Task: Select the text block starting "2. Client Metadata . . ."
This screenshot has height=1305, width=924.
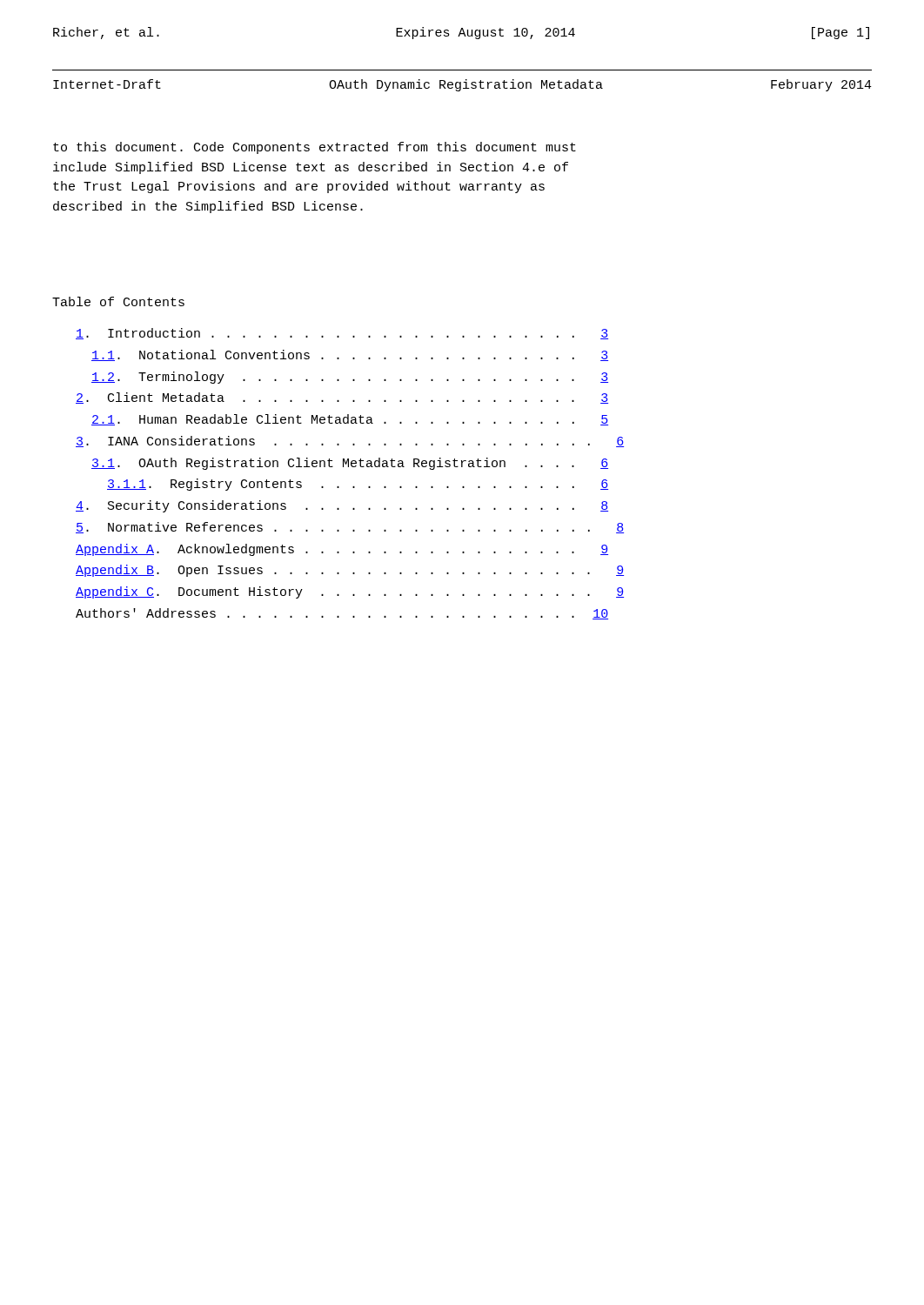Action: 330,399
